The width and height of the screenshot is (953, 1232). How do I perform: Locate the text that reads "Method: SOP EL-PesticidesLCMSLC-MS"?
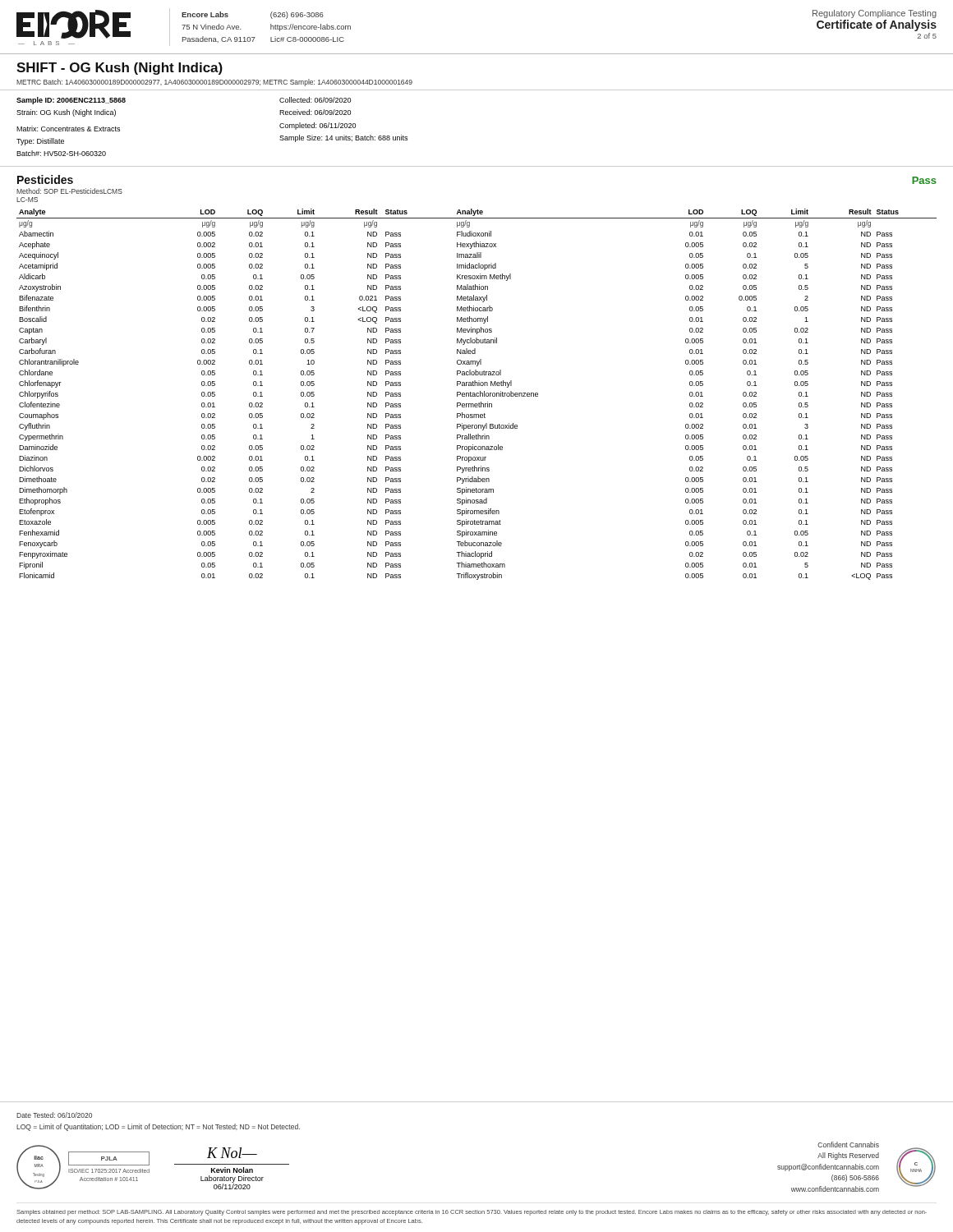[69, 196]
